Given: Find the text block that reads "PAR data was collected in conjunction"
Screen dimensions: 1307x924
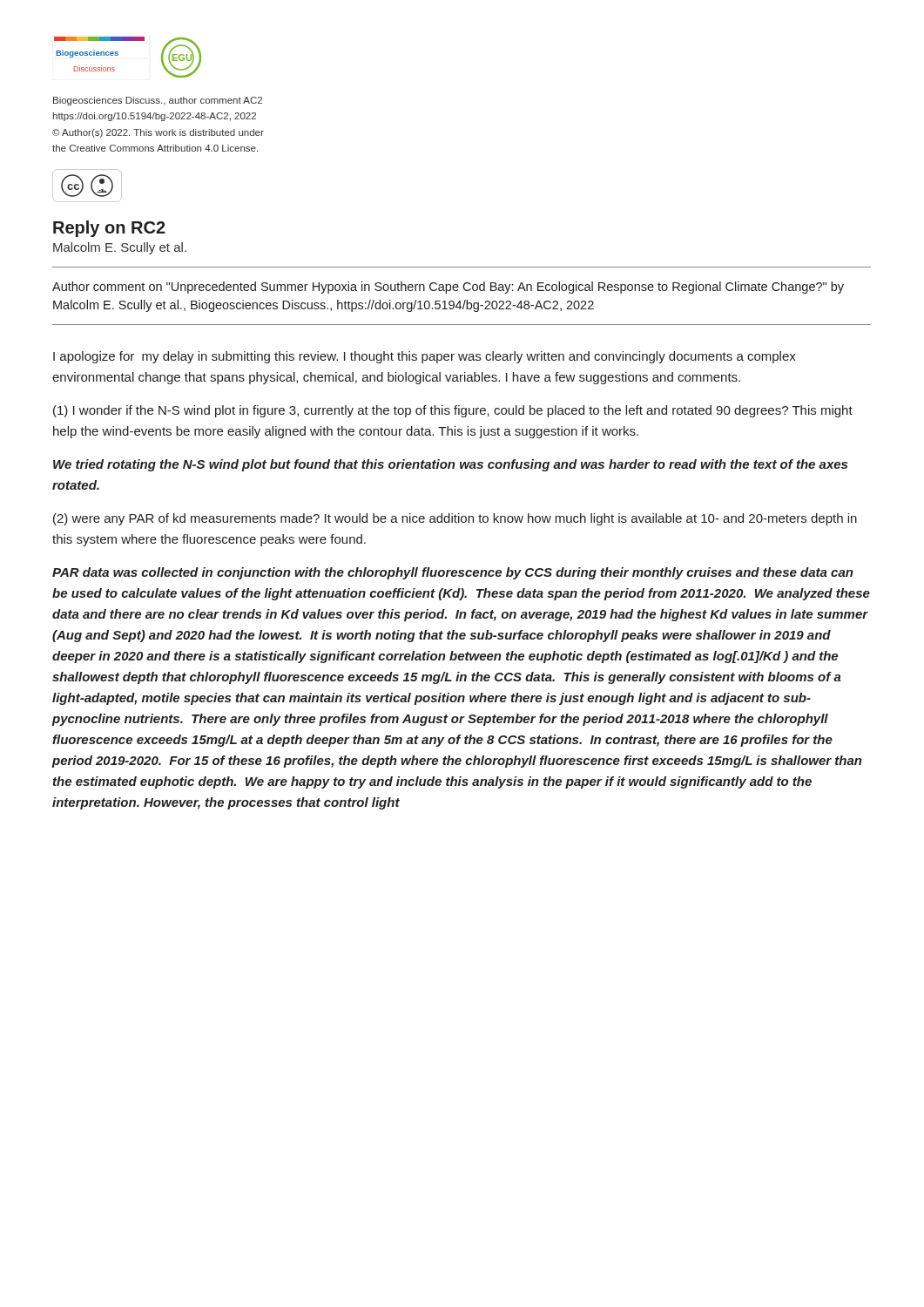Looking at the screenshot, I should click(x=461, y=687).
